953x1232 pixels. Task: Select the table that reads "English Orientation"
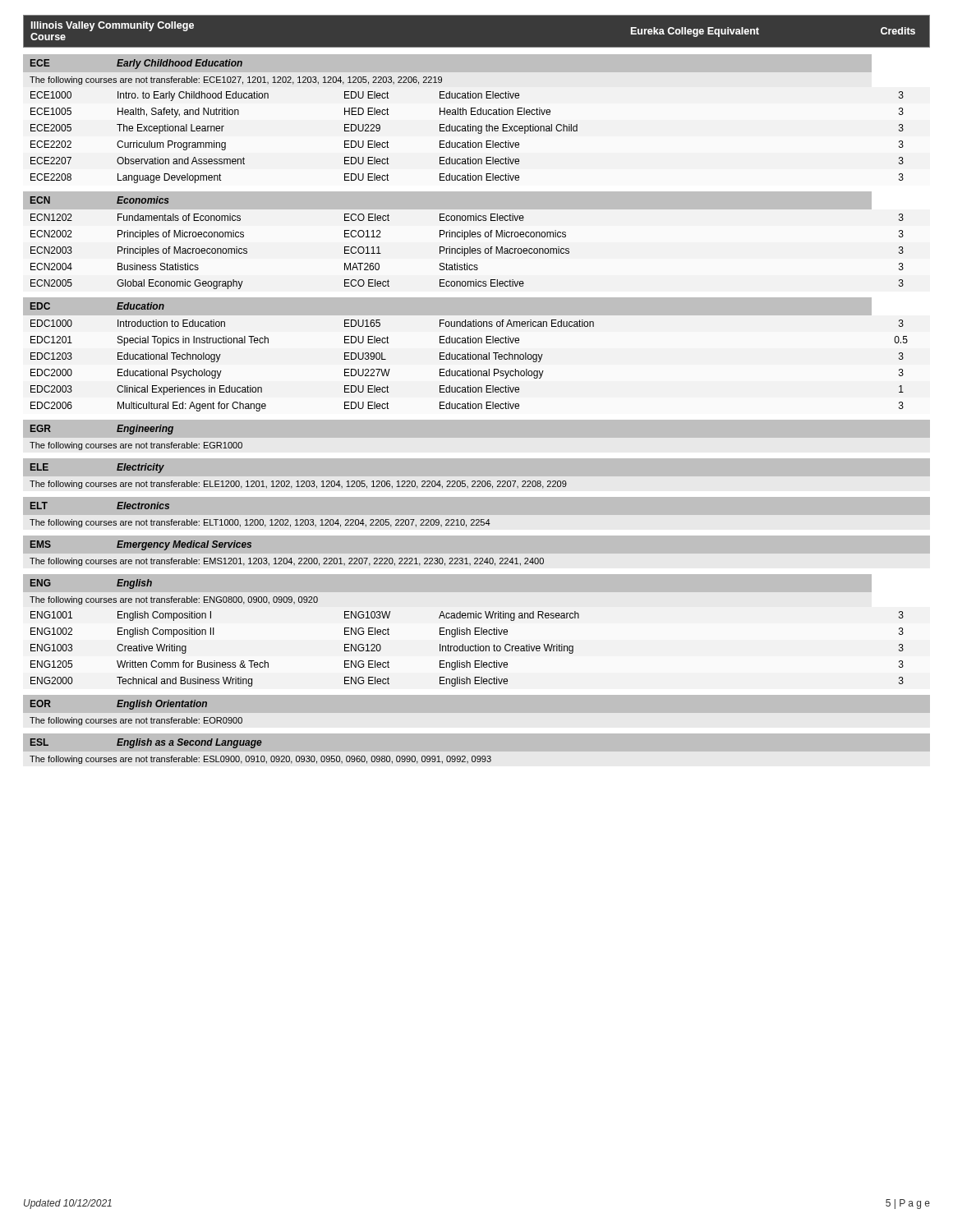[x=476, y=711]
